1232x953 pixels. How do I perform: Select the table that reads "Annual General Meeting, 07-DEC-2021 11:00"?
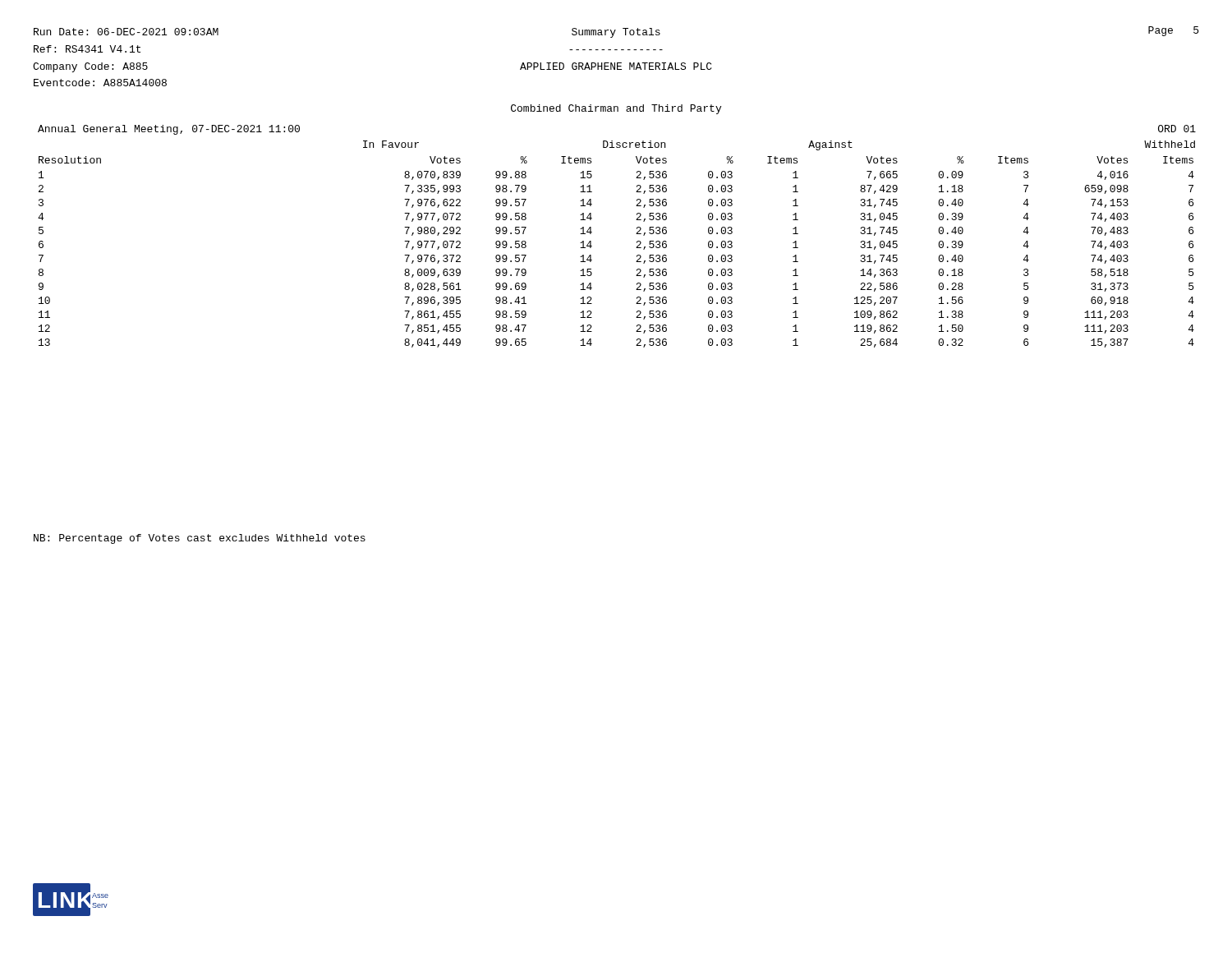(616, 236)
